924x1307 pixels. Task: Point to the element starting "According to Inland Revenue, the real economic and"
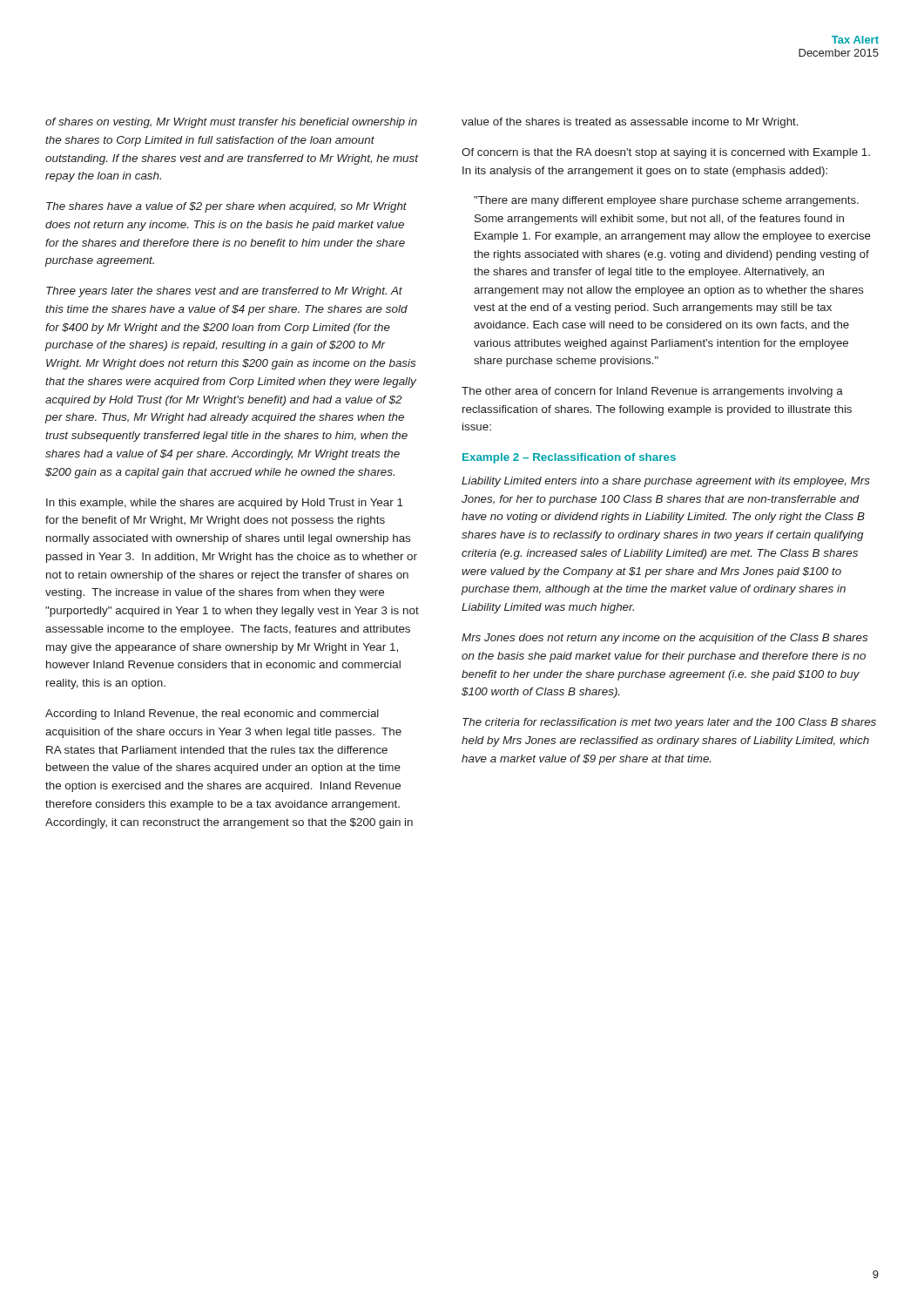click(x=229, y=767)
